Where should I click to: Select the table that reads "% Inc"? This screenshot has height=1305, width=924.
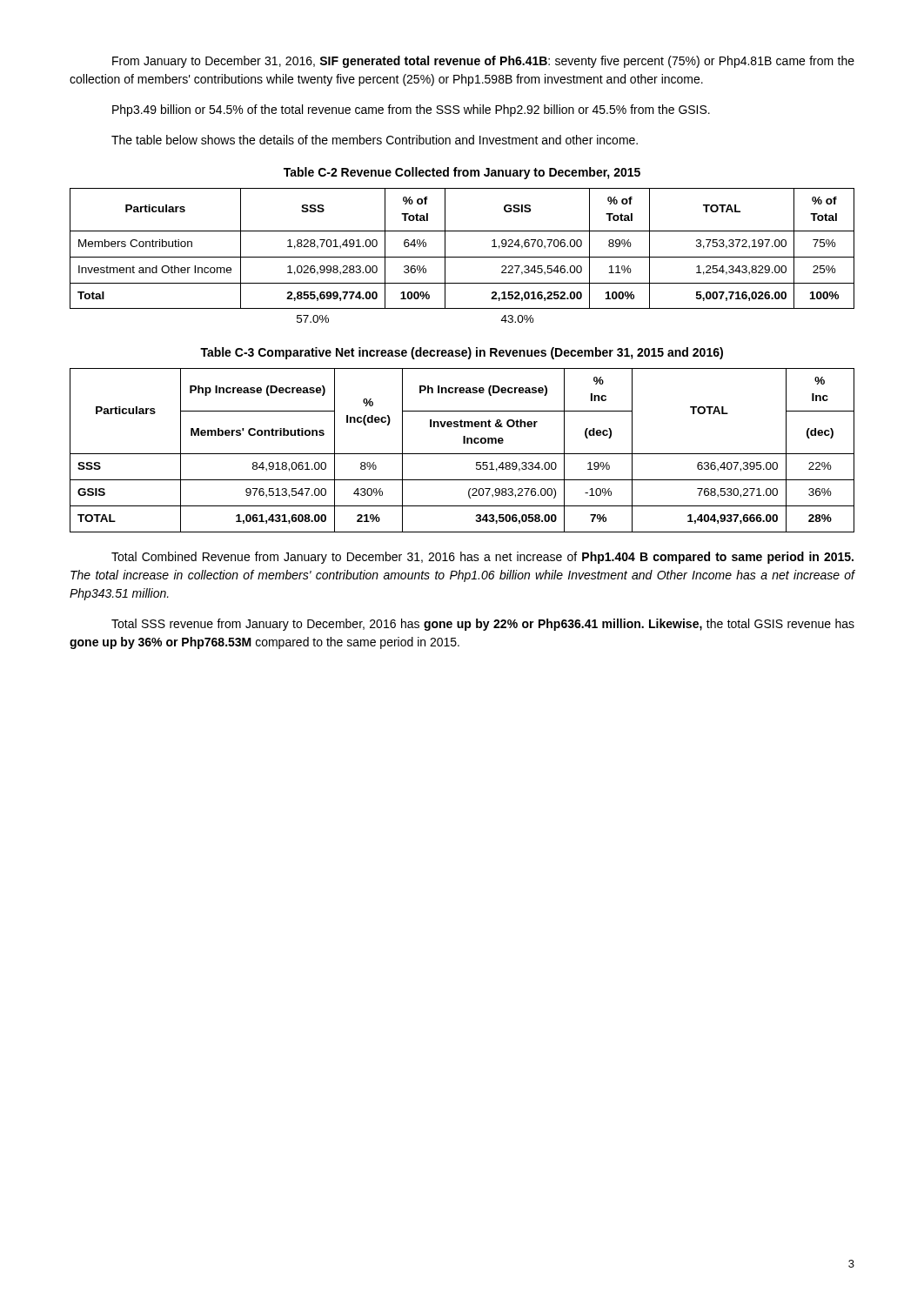coord(462,450)
